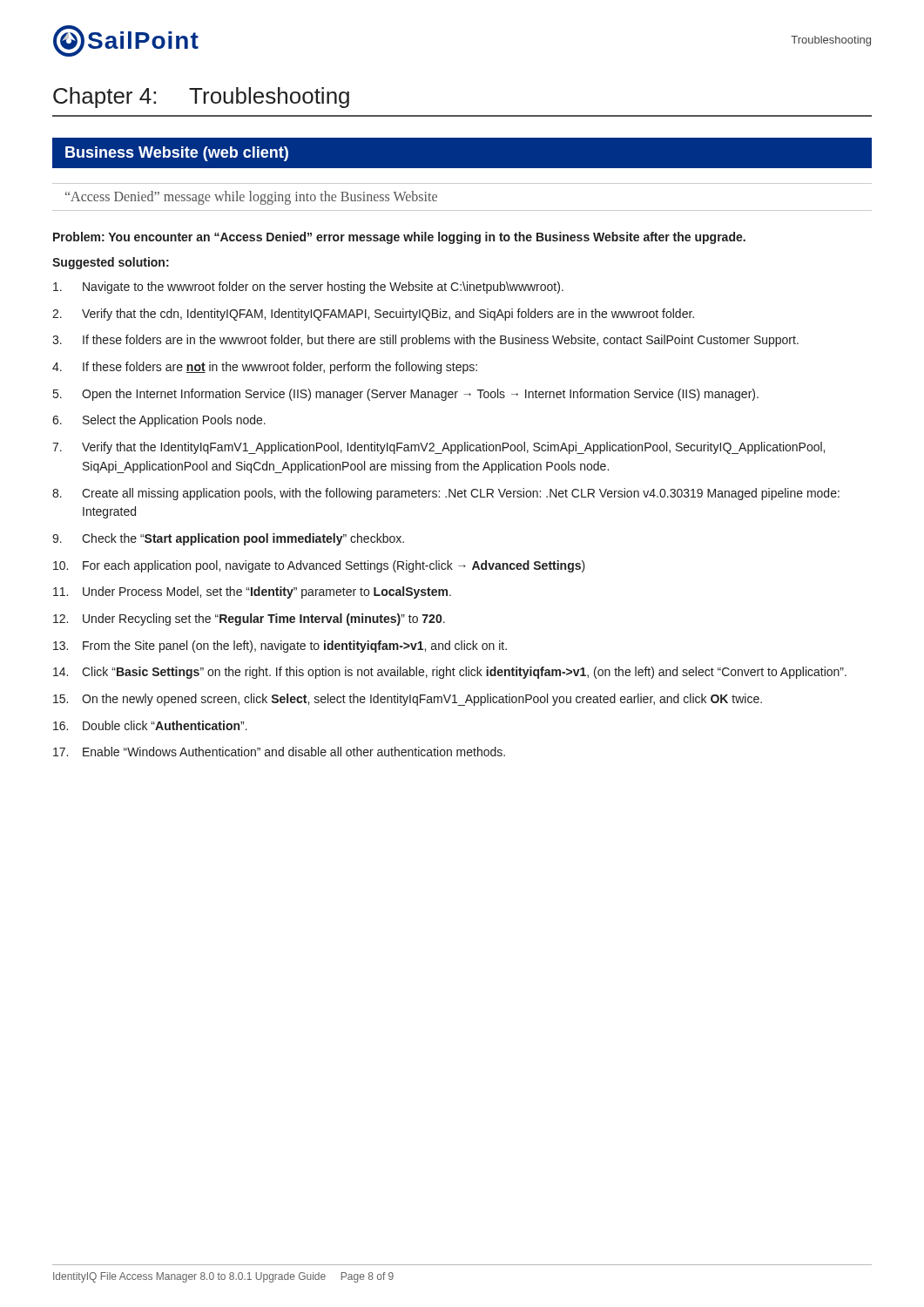The height and width of the screenshot is (1307, 924).
Task: Click the passage that begins "3. If these folders are in"
Action: coord(462,341)
